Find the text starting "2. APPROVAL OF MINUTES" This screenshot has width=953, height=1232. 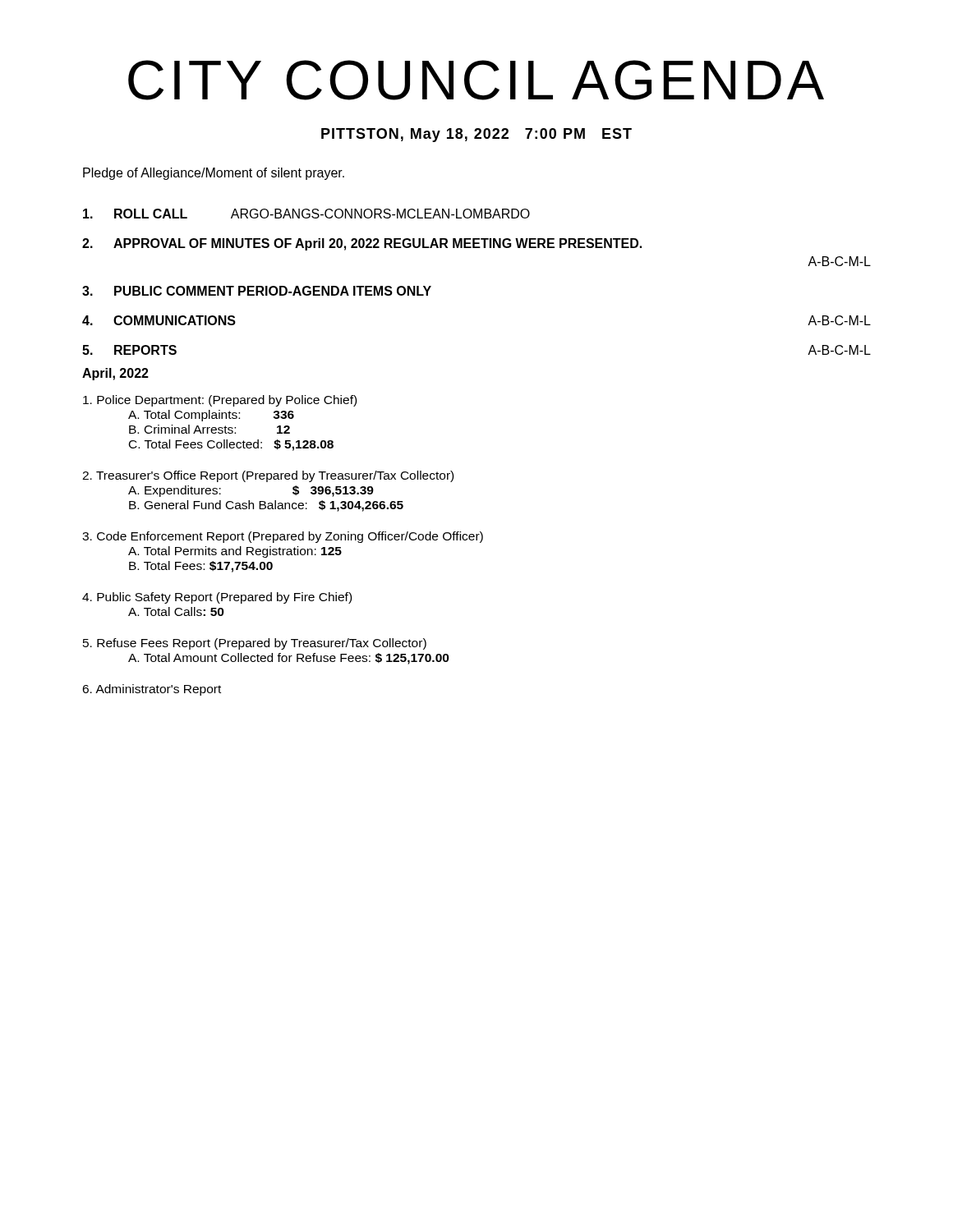pyautogui.click(x=476, y=253)
